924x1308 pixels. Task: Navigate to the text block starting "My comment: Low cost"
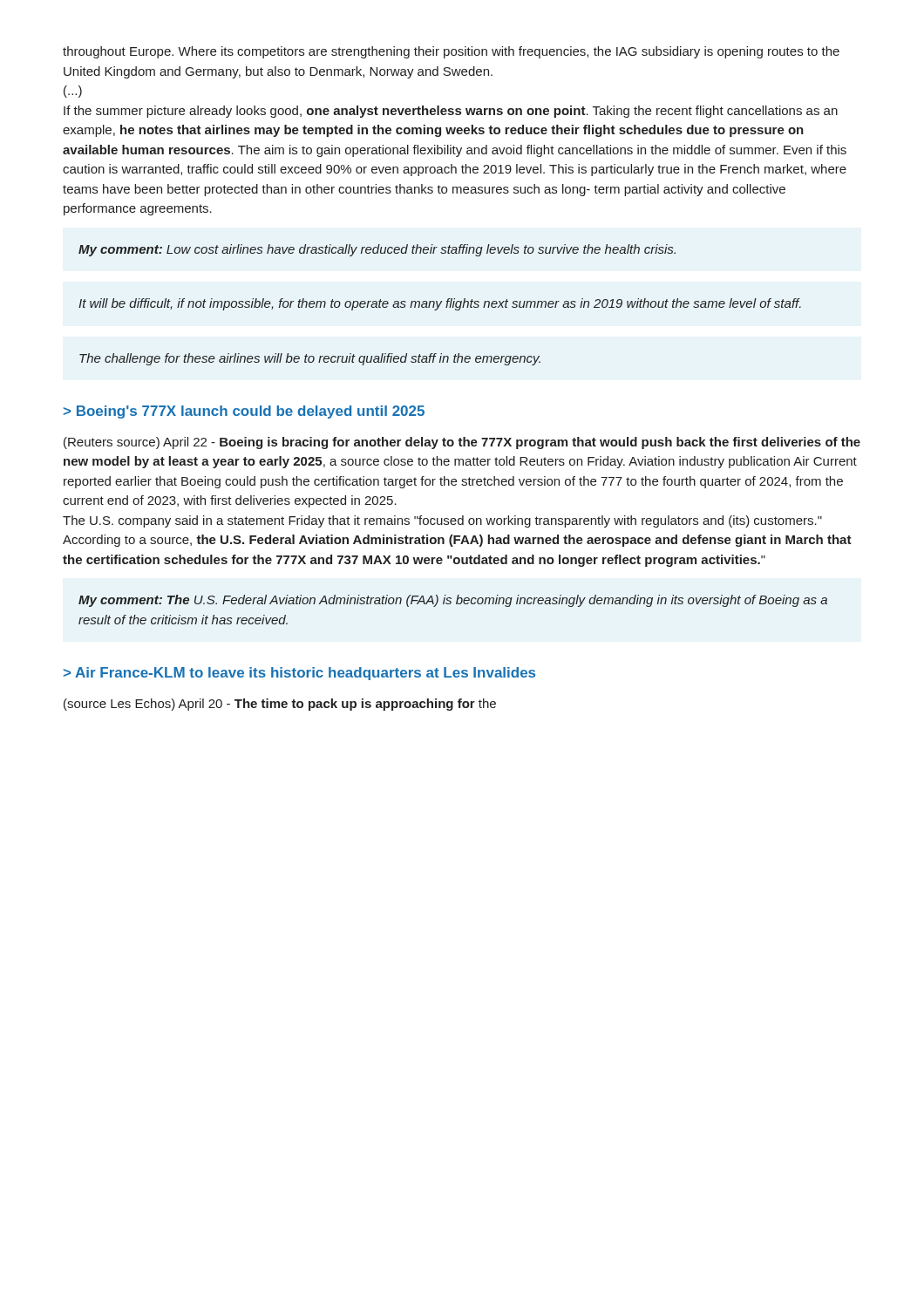coord(378,249)
